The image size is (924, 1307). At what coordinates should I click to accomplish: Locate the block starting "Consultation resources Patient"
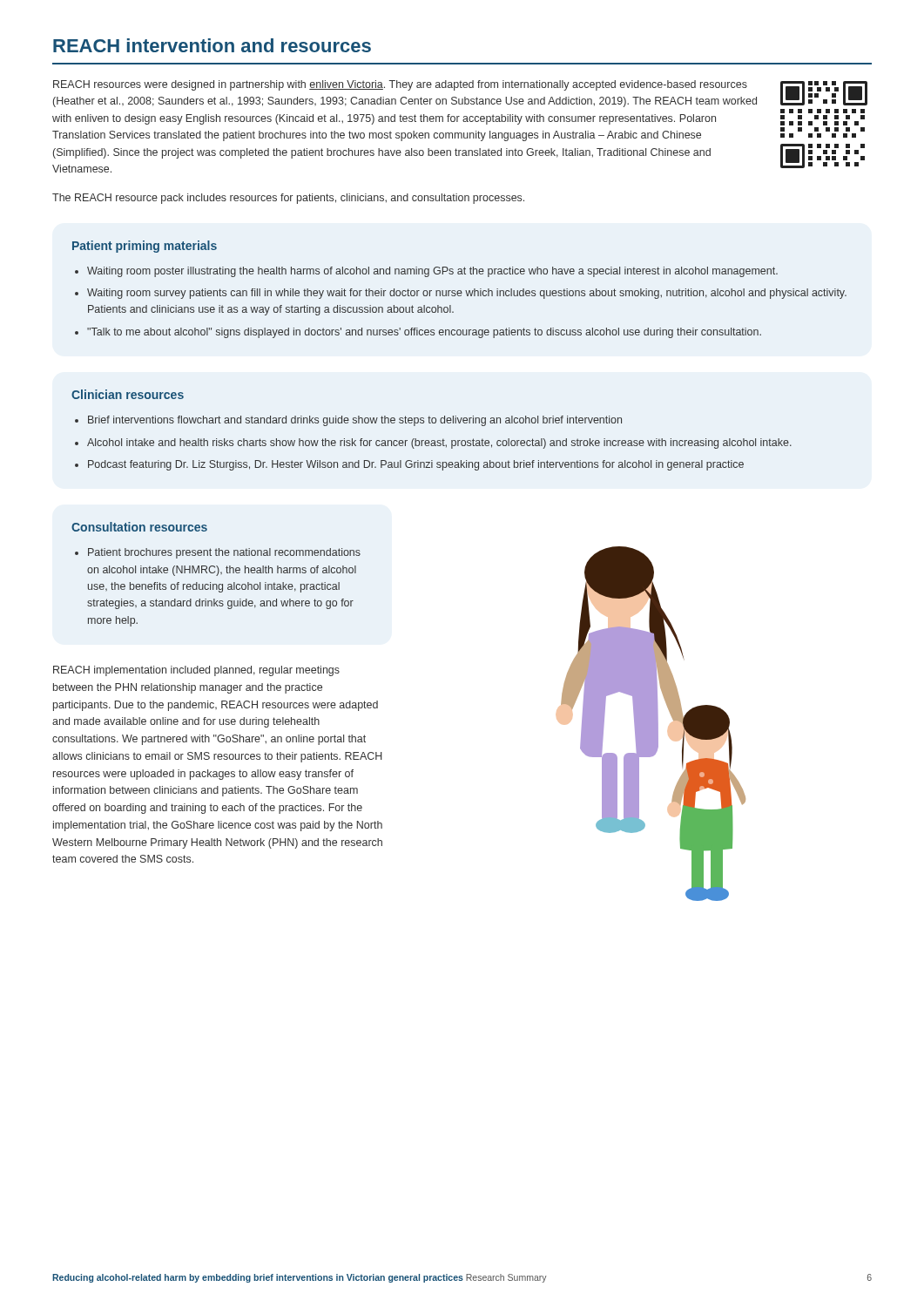point(222,575)
